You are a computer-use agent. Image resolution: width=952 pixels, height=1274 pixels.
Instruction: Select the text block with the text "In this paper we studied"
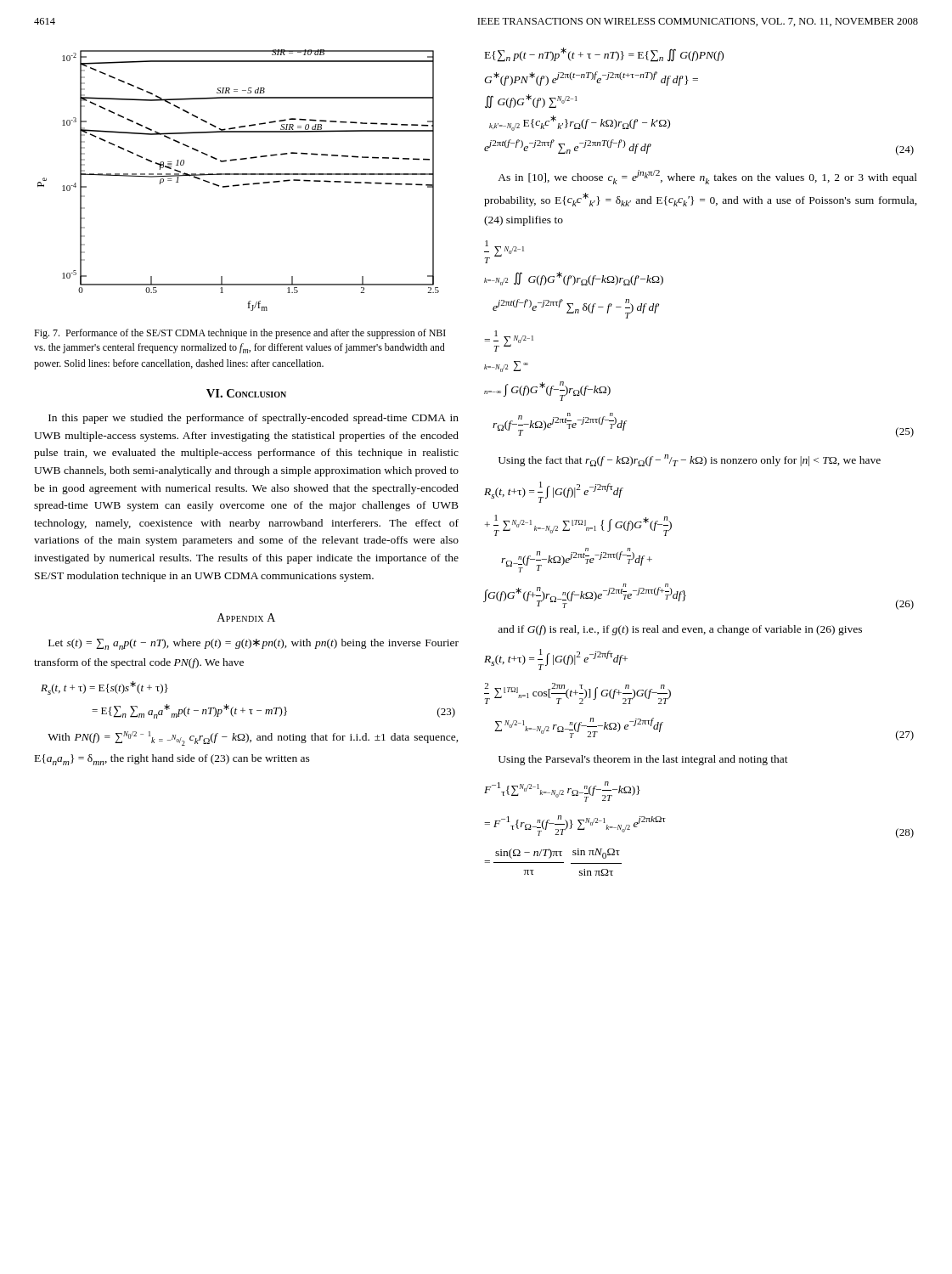click(x=246, y=497)
